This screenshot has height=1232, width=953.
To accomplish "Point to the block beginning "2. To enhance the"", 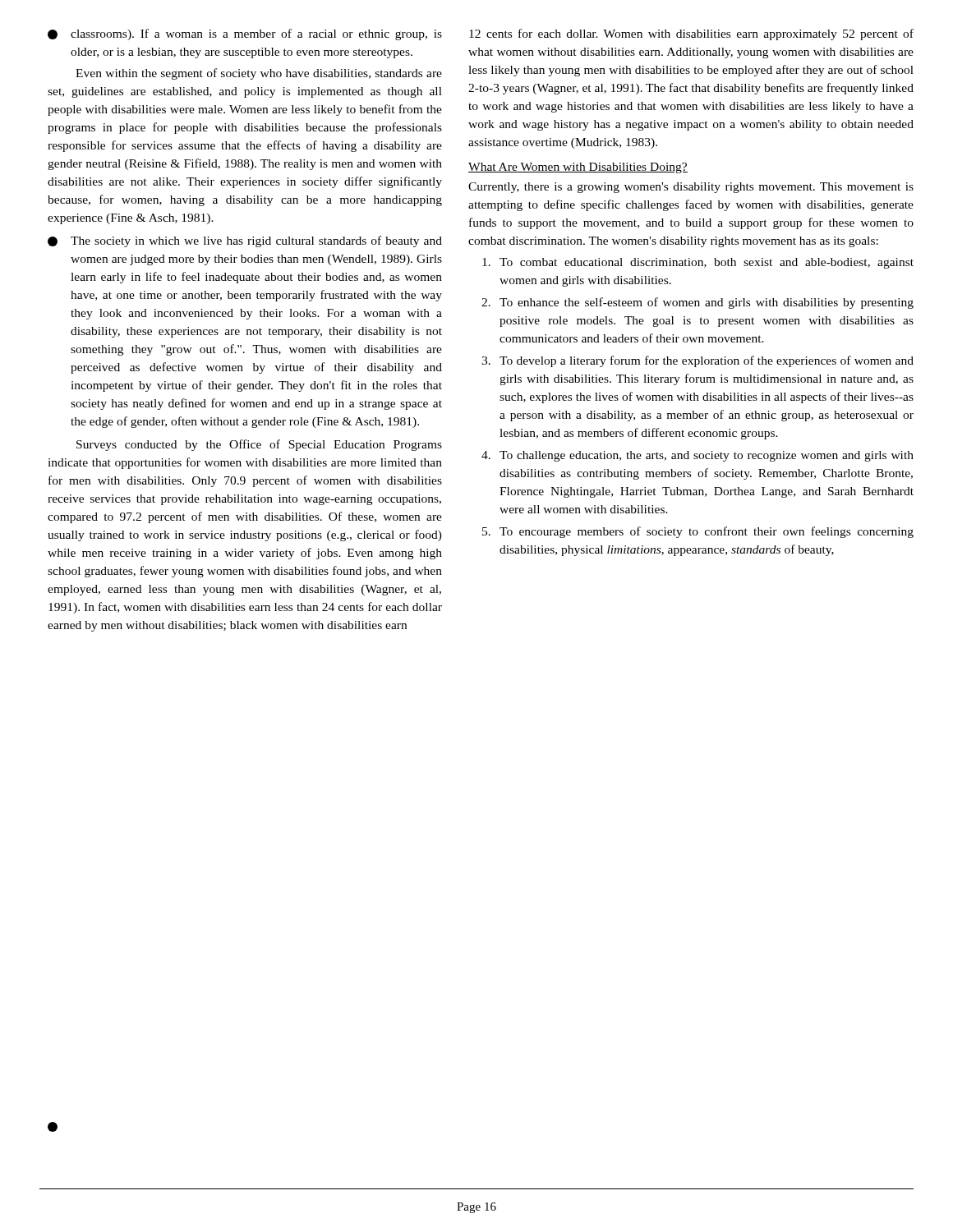I will click(x=698, y=320).
